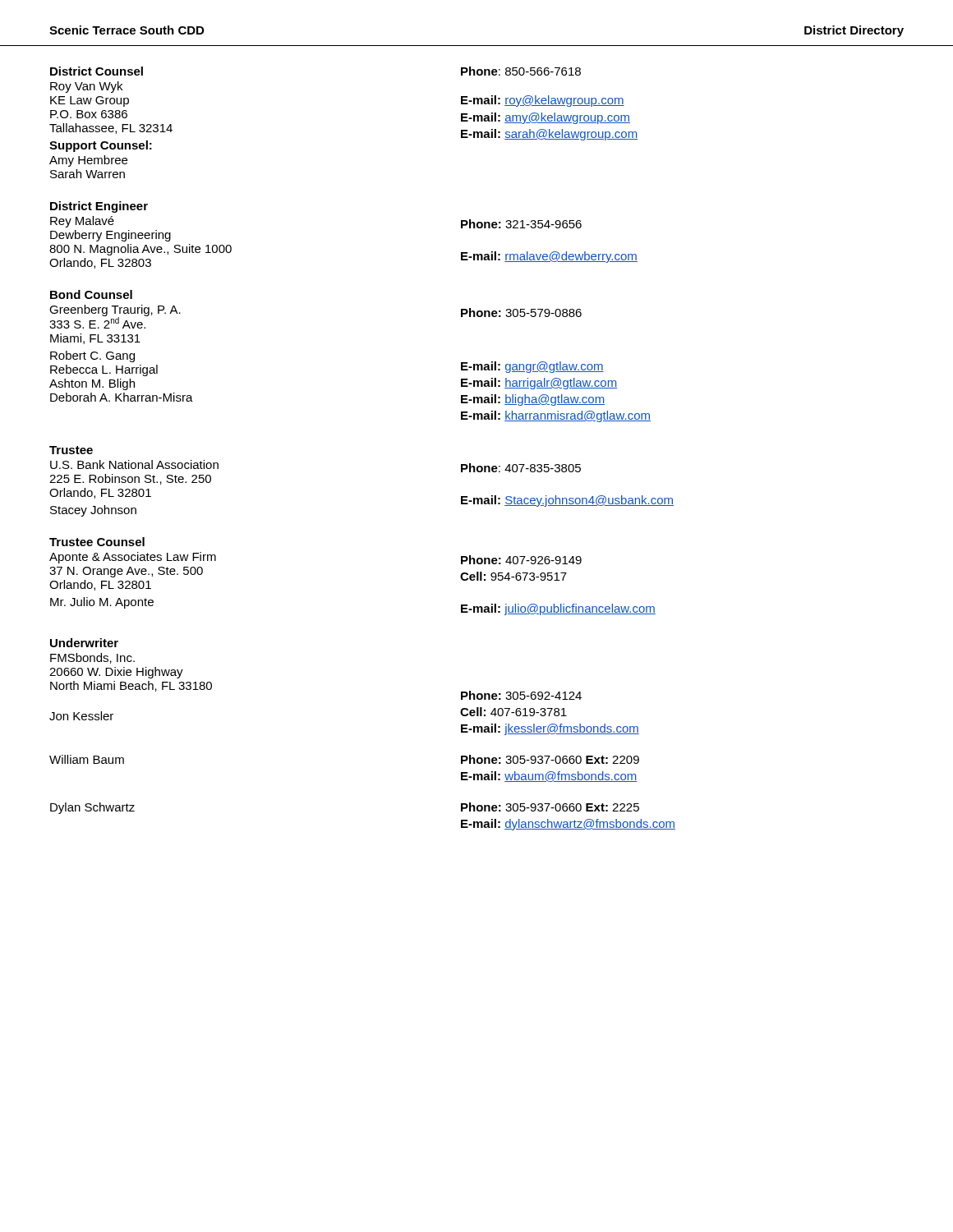Click where it says "Phone: 305-937-0660 Ext: 2209 E-mail: wbaum@fmsbonds.com"

[x=550, y=759]
